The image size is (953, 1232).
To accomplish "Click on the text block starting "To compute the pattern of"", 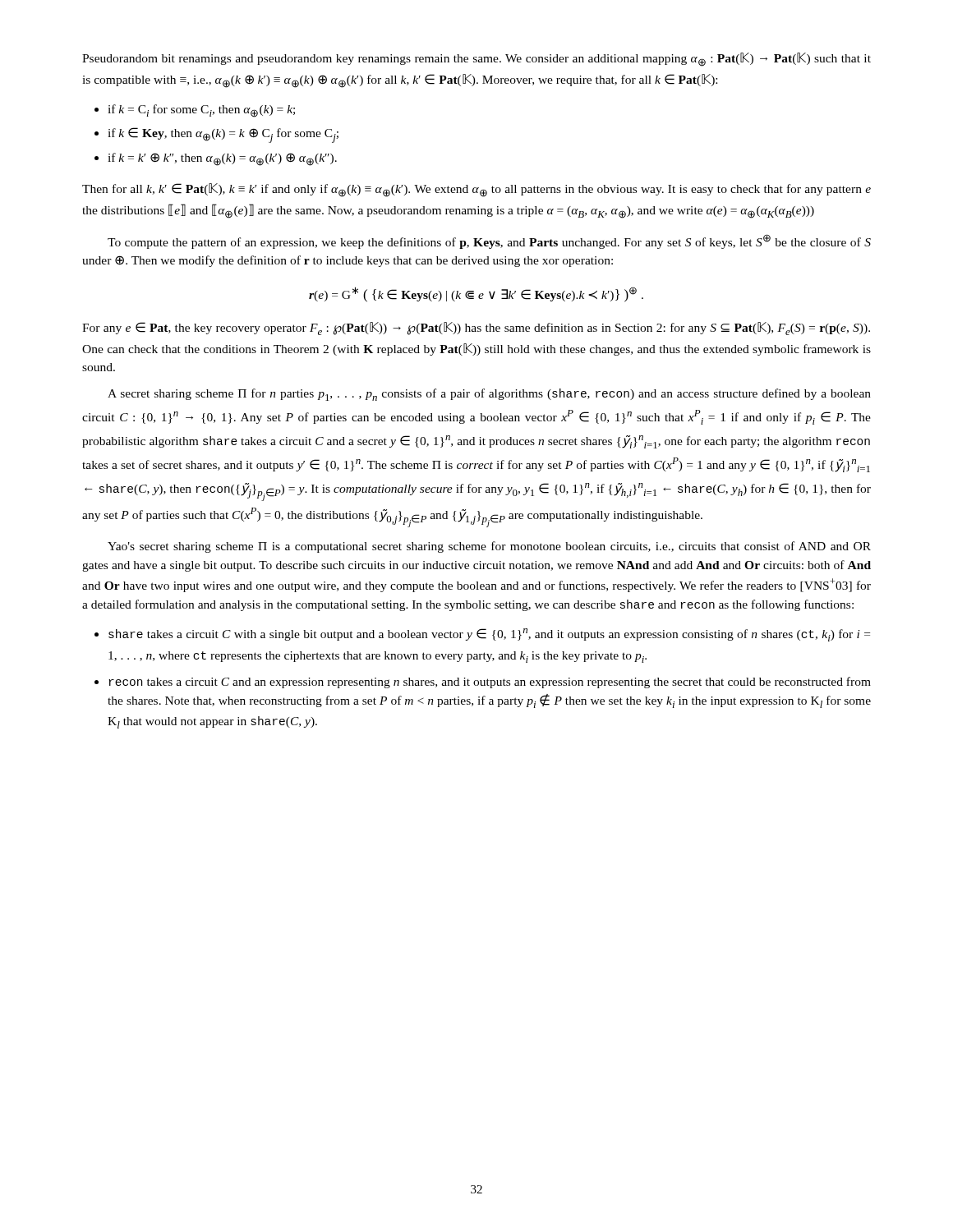I will (x=476, y=250).
